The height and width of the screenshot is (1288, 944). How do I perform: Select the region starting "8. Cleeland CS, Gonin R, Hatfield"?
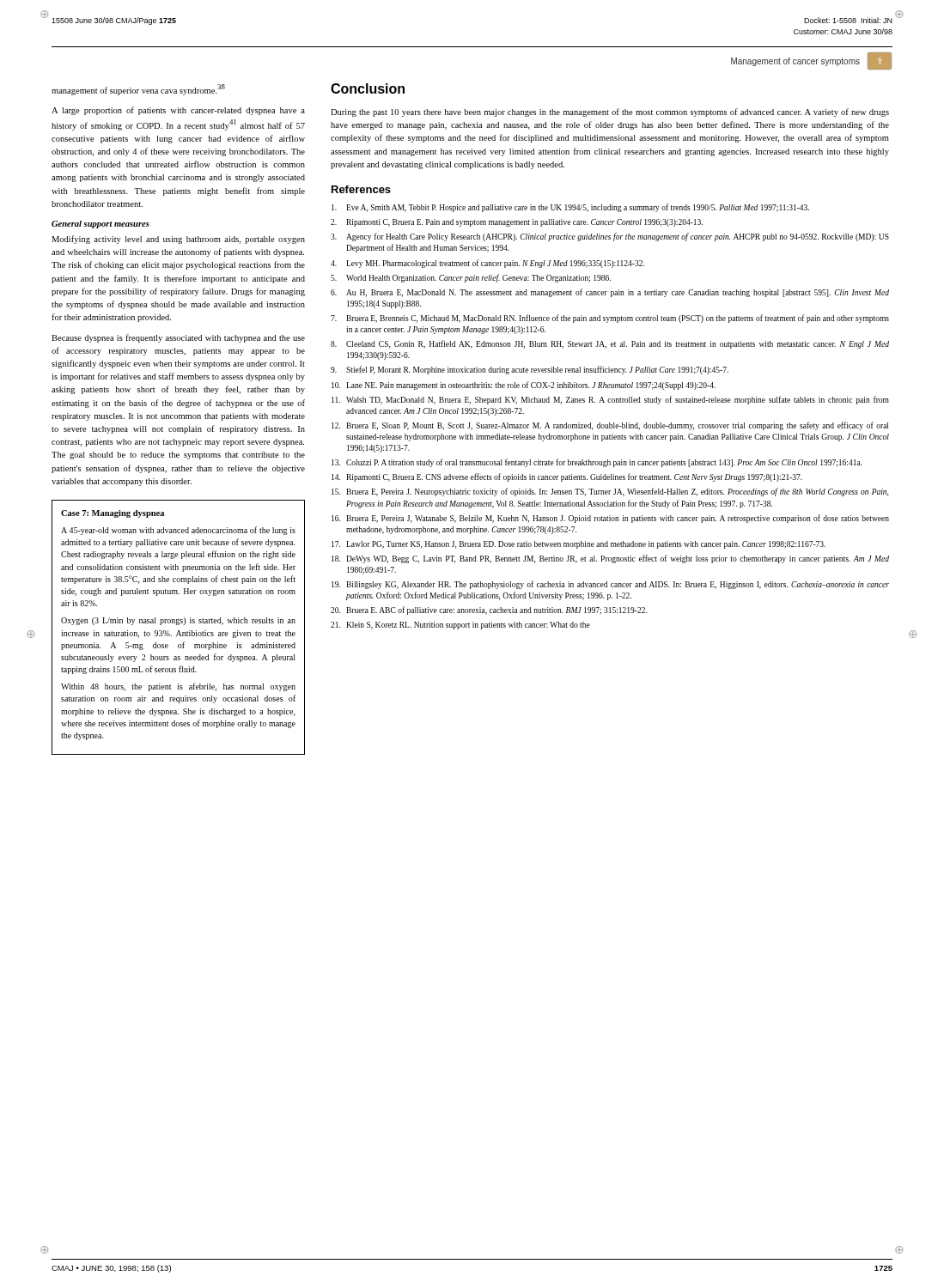[610, 351]
